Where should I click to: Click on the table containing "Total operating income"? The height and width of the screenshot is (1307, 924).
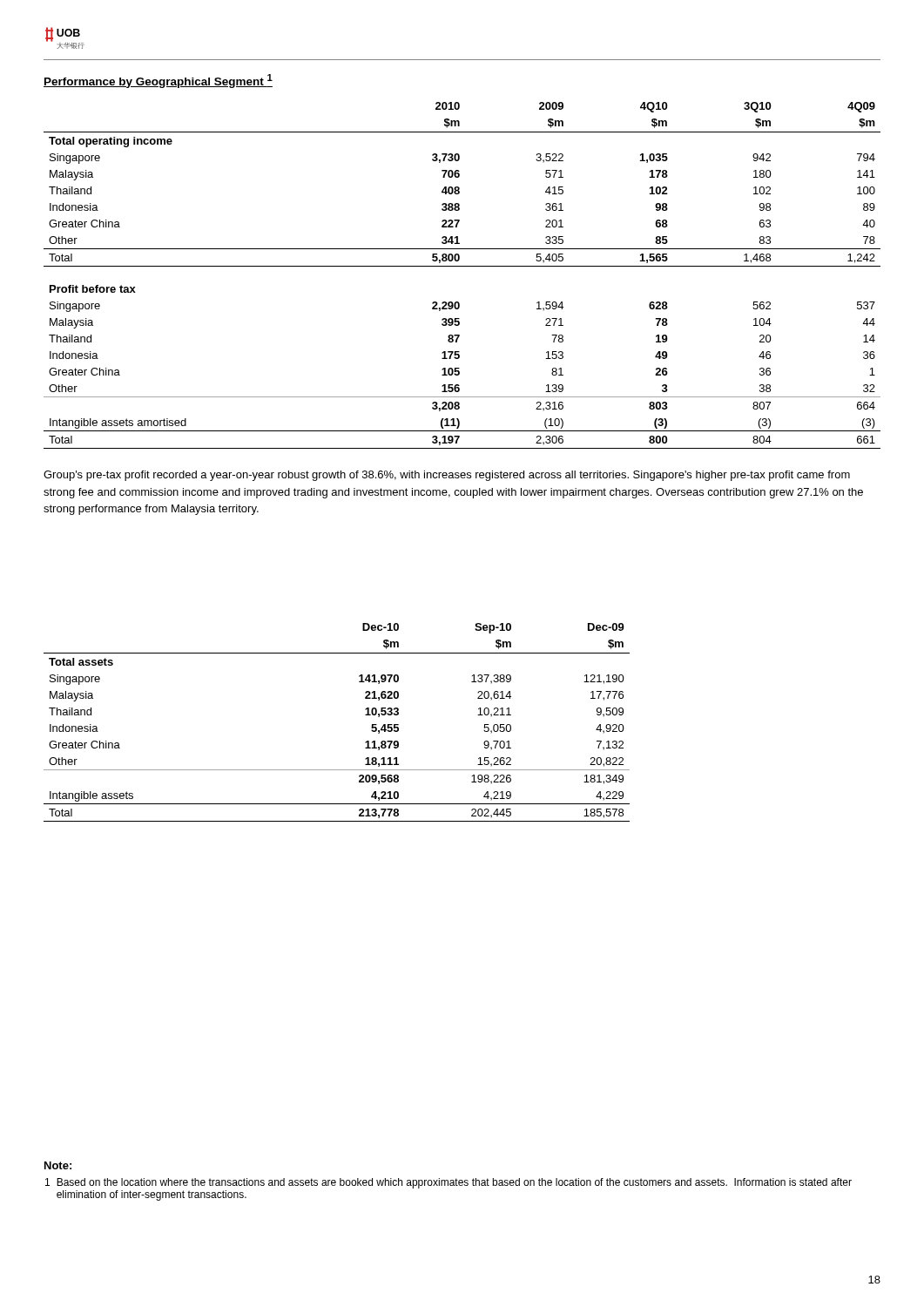coord(462,273)
